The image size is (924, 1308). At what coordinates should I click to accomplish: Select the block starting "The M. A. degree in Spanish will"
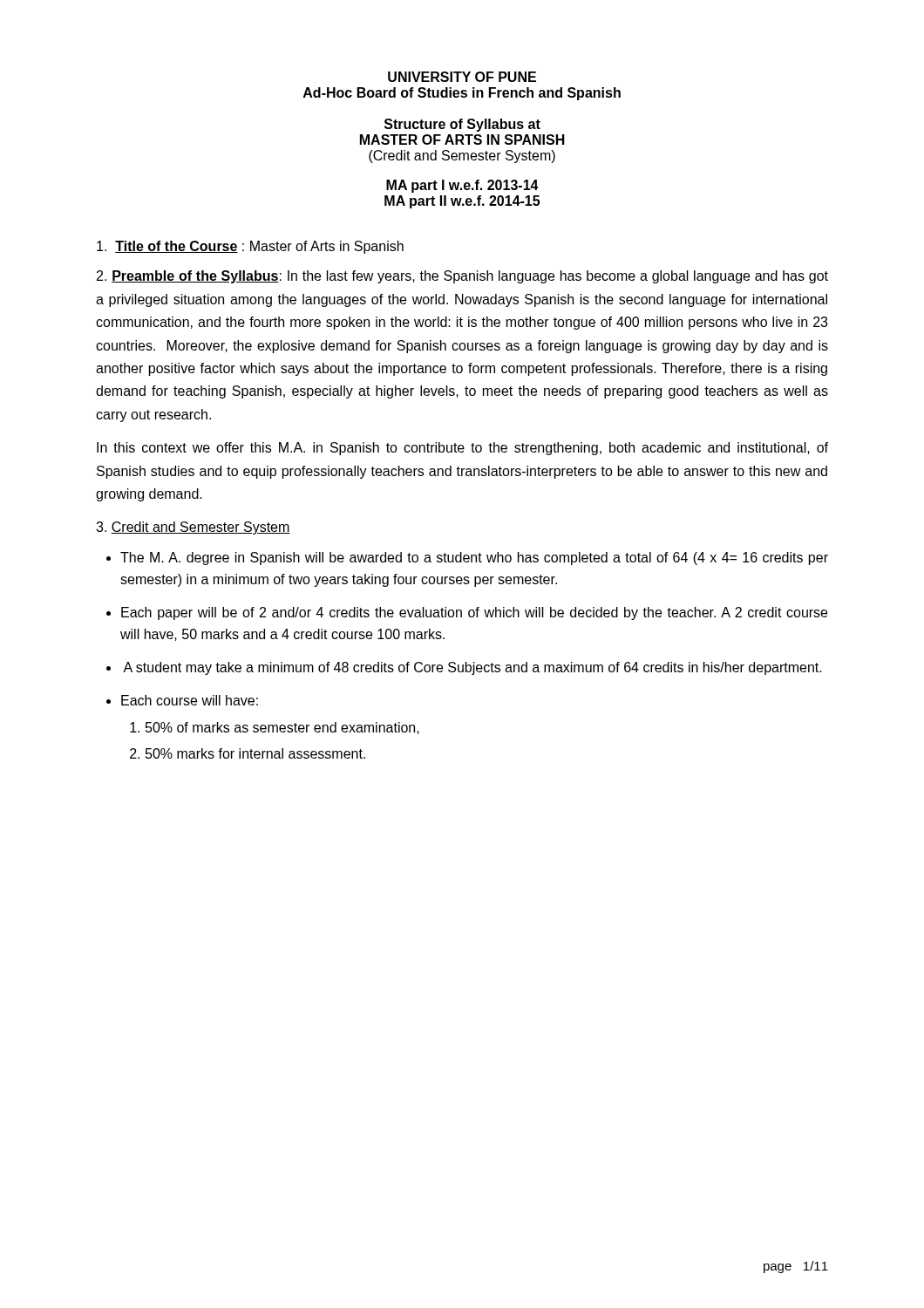tap(474, 569)
